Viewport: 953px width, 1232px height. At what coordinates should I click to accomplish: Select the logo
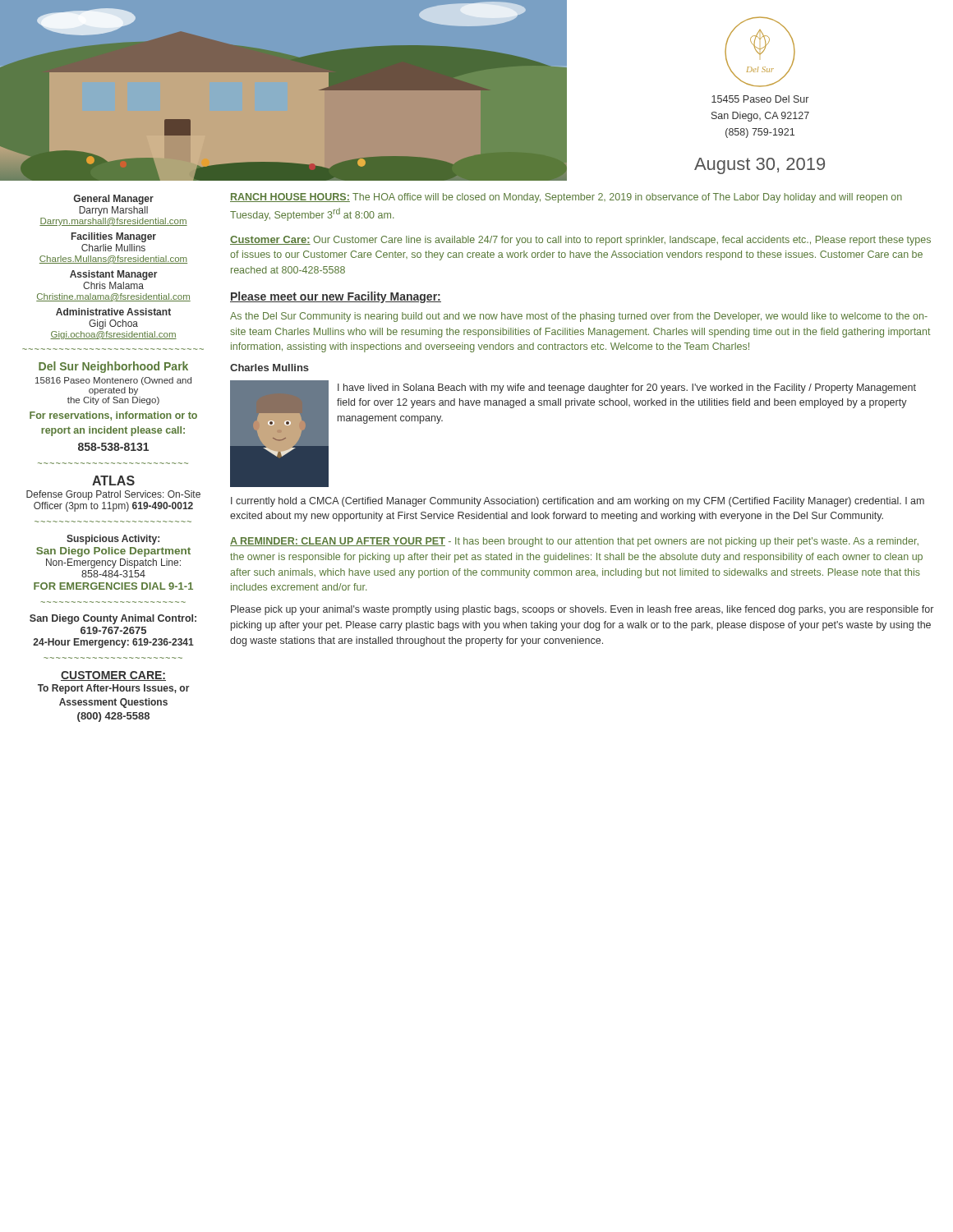point(760,53)
